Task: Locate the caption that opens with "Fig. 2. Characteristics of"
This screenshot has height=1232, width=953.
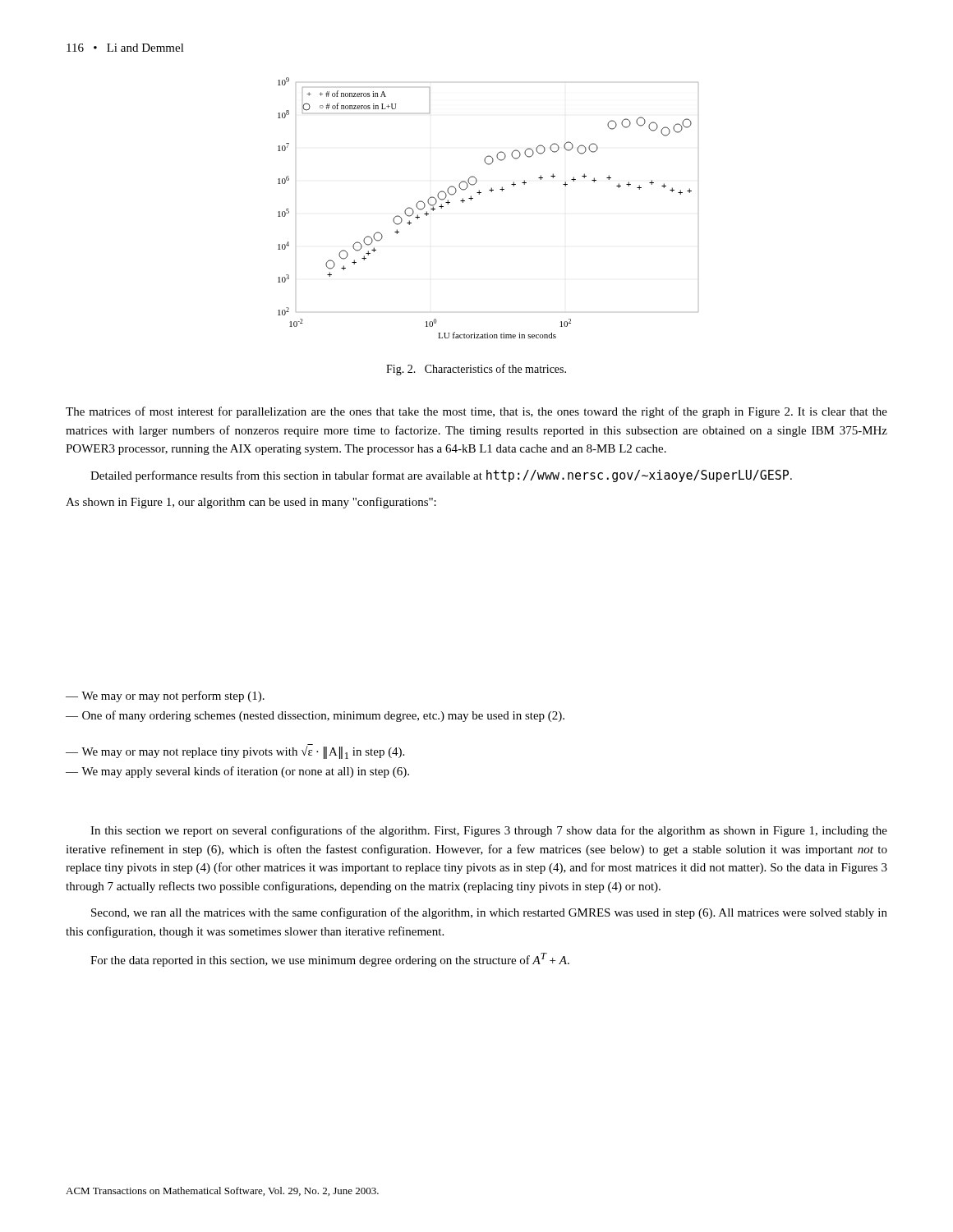Action: (x=476, y=369)
